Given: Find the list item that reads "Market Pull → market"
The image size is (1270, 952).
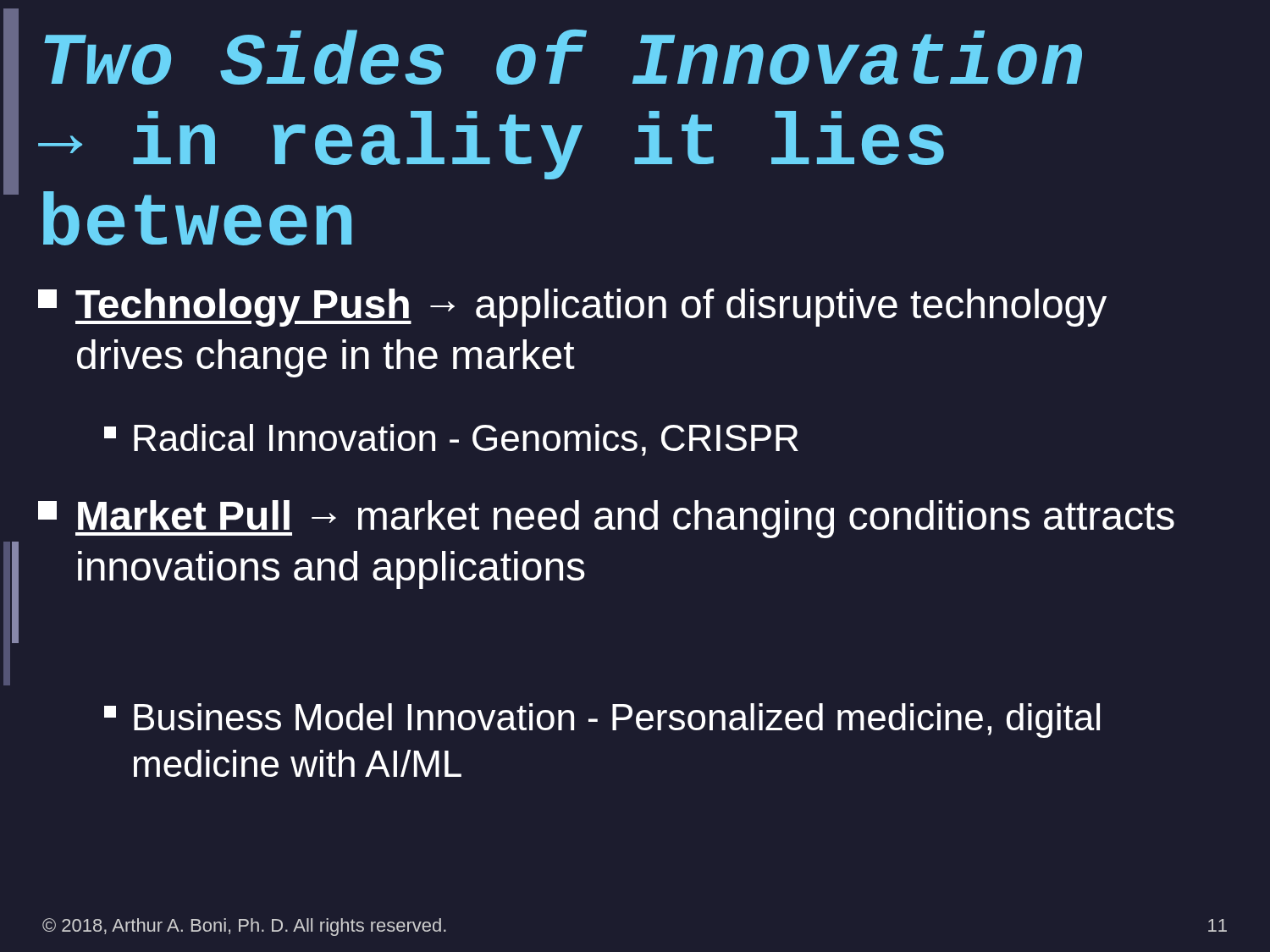Looking at the screenshot, I should [629, 542].
